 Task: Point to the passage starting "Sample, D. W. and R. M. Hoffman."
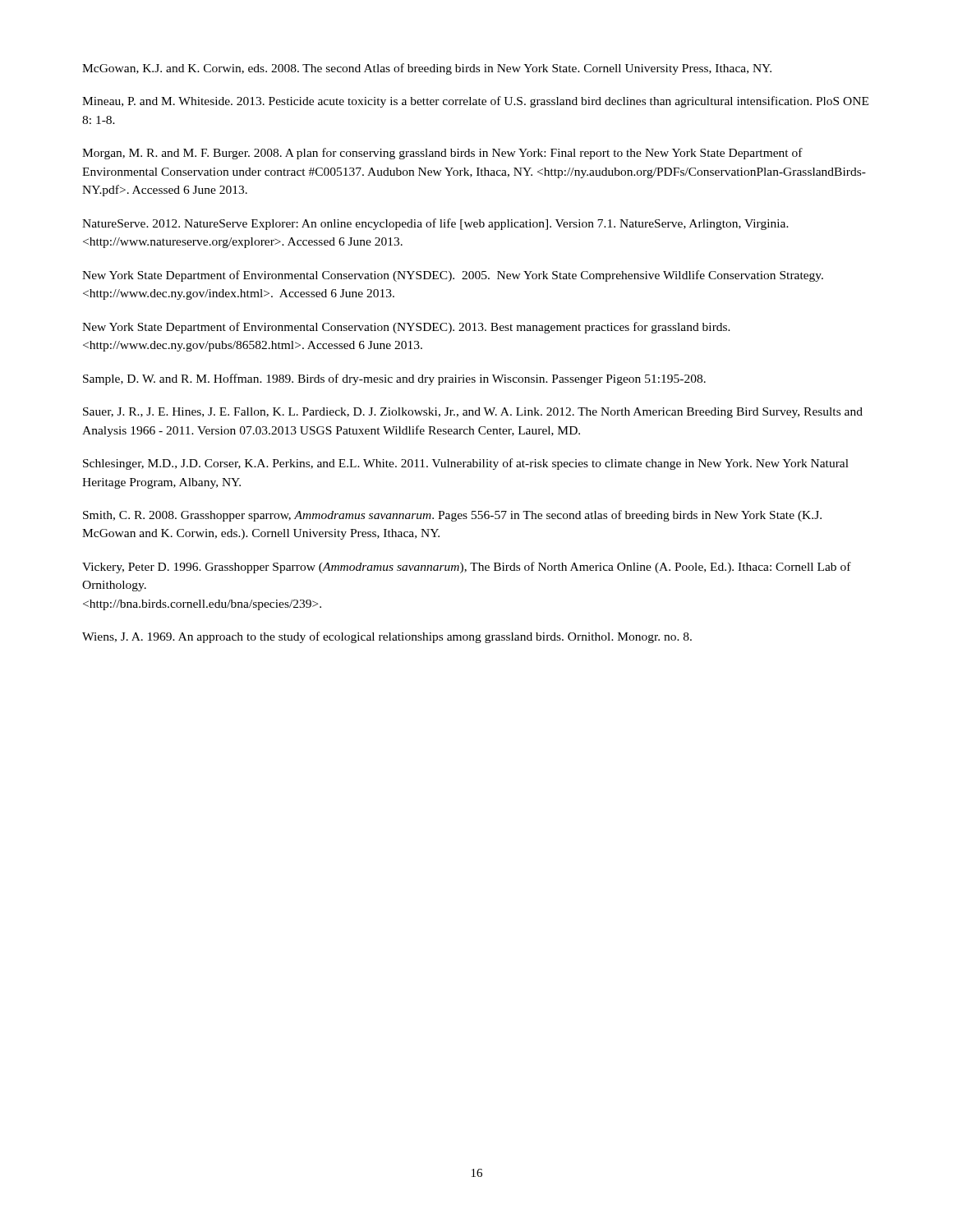click(394, 378)
